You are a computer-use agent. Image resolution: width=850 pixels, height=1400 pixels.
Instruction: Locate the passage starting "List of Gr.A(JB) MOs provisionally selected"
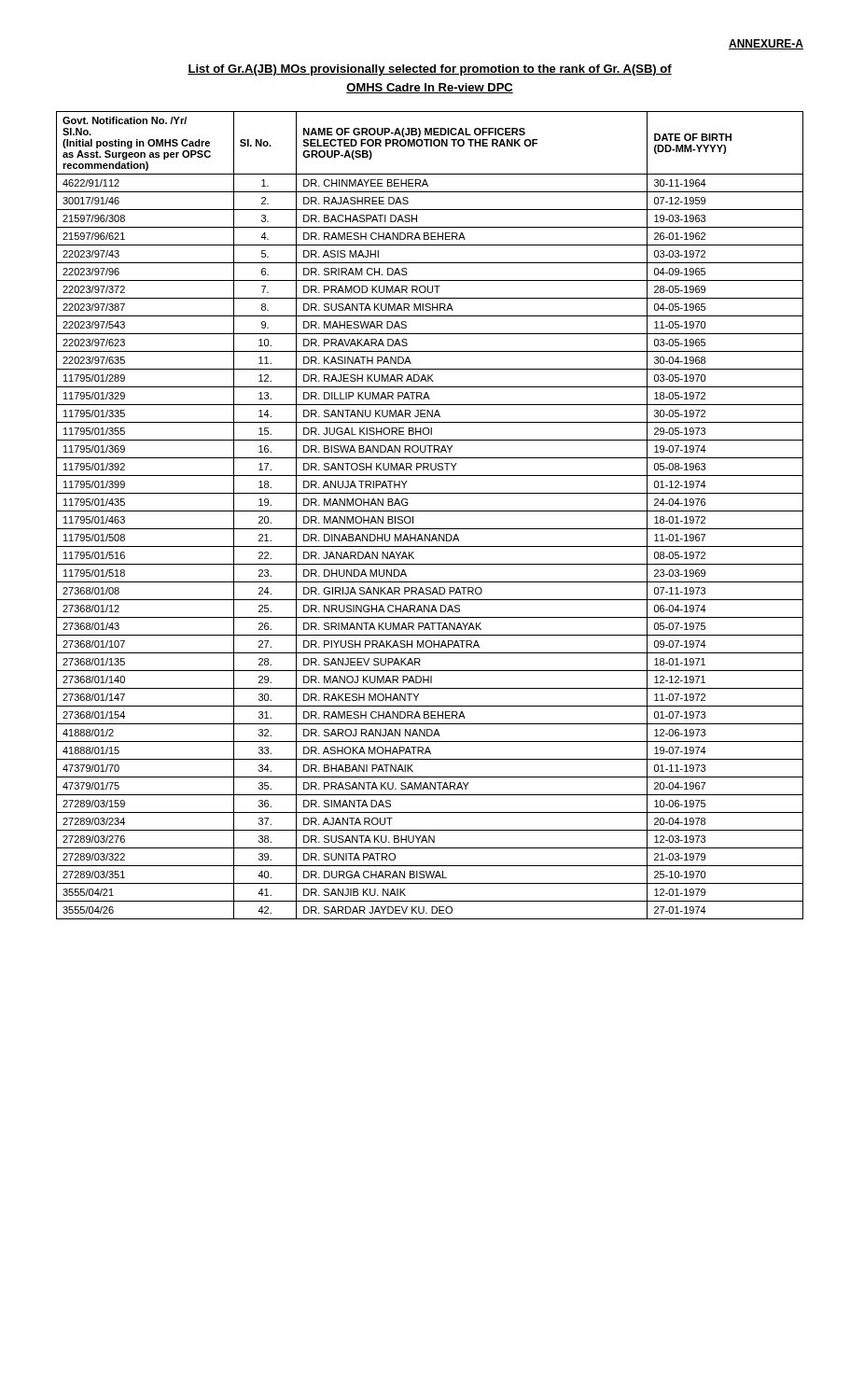[x=430, y=78]
